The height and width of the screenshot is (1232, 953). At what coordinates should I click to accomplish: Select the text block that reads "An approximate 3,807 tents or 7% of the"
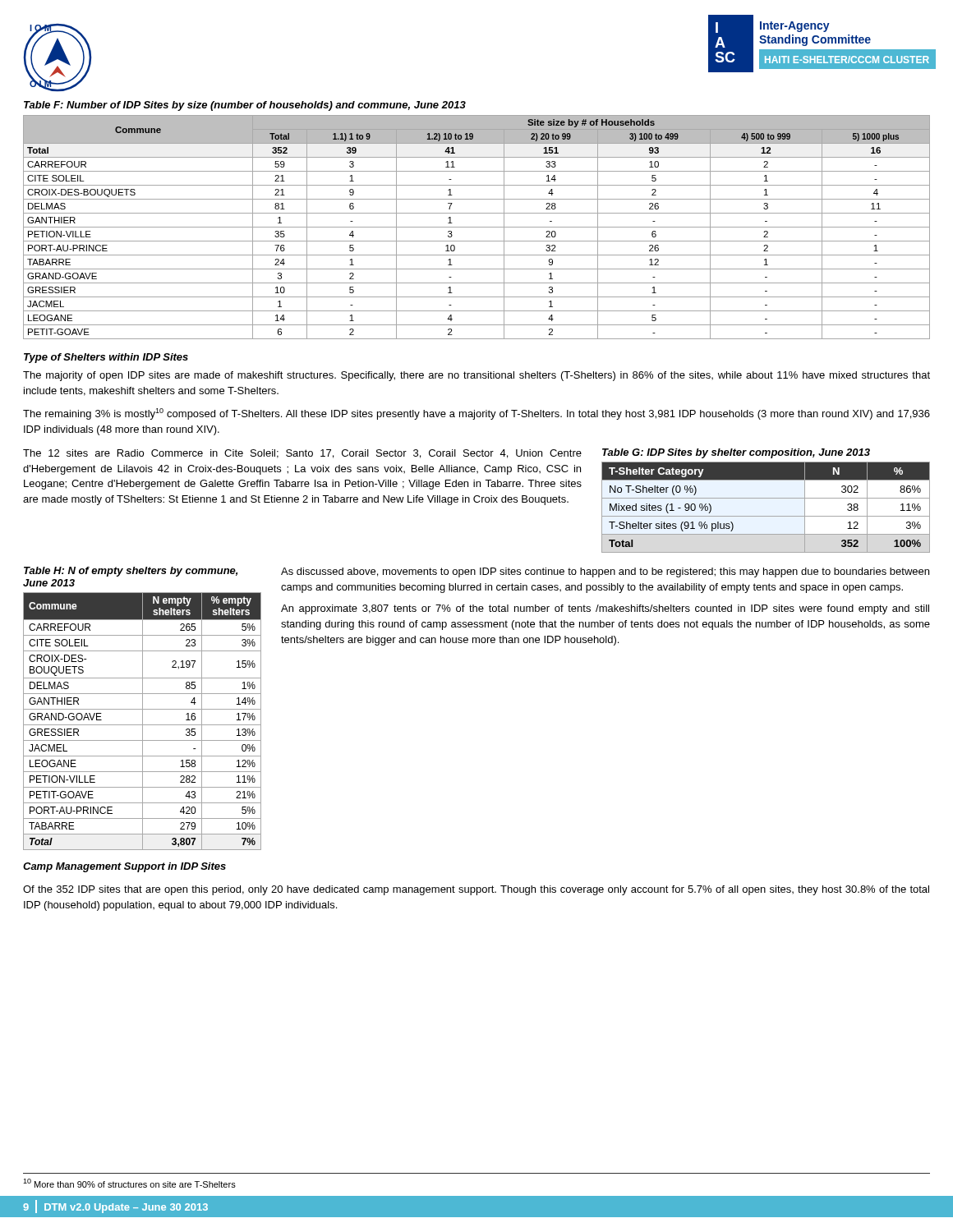point(605,624)
